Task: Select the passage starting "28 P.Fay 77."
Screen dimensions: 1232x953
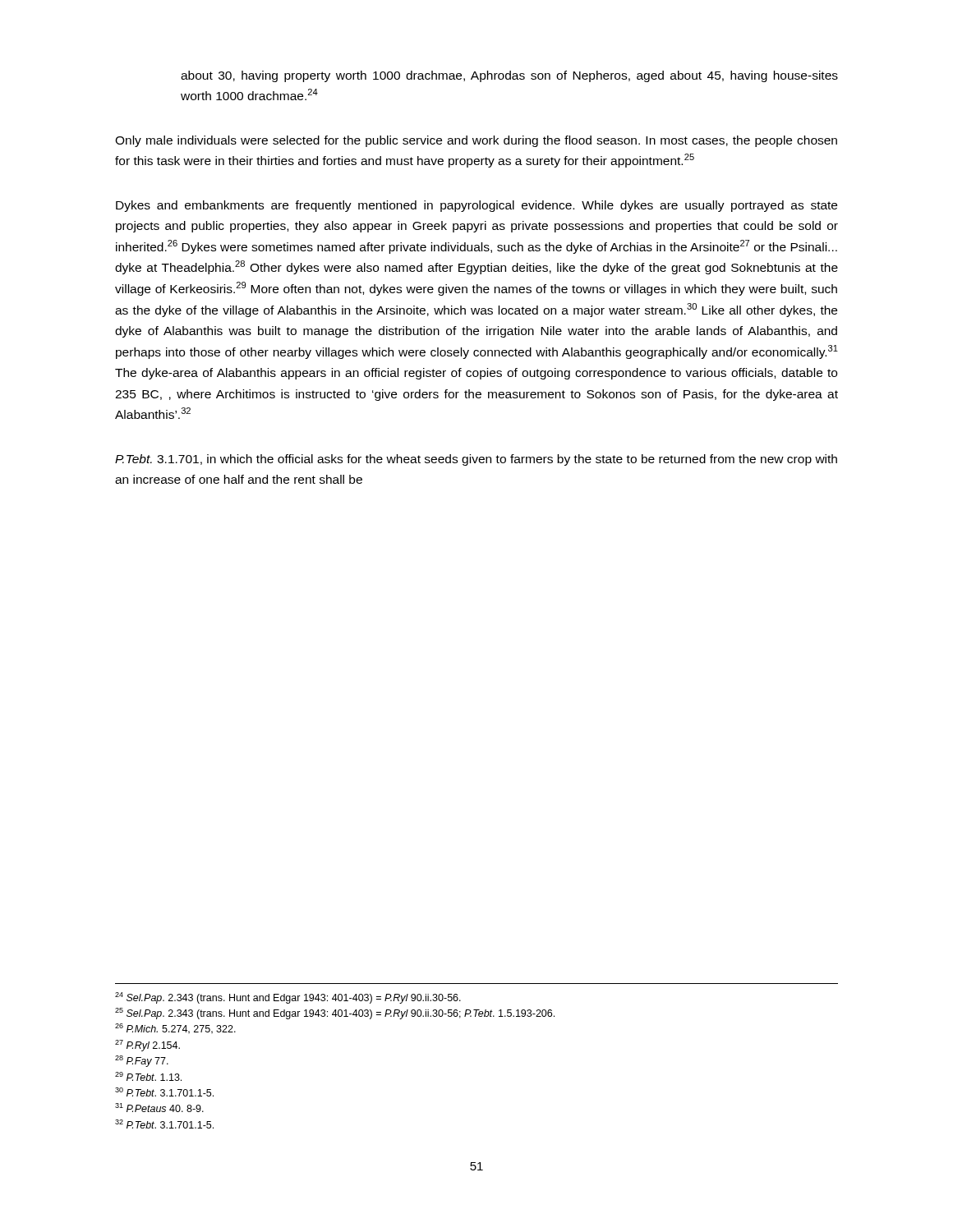Action: pyautogui.click(x=142, y=1060)
